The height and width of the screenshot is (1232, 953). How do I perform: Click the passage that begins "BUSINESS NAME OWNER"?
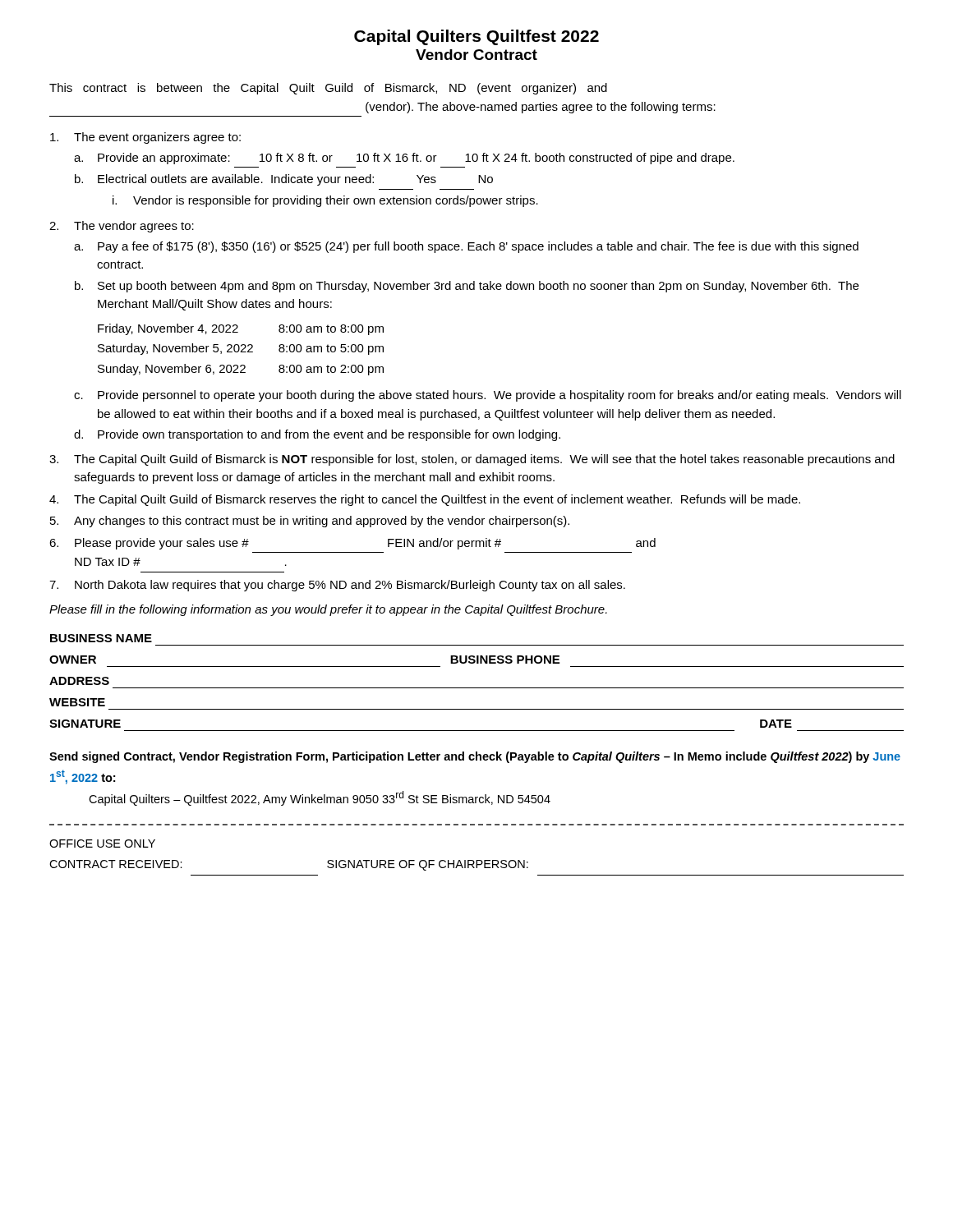coord(476,681)
